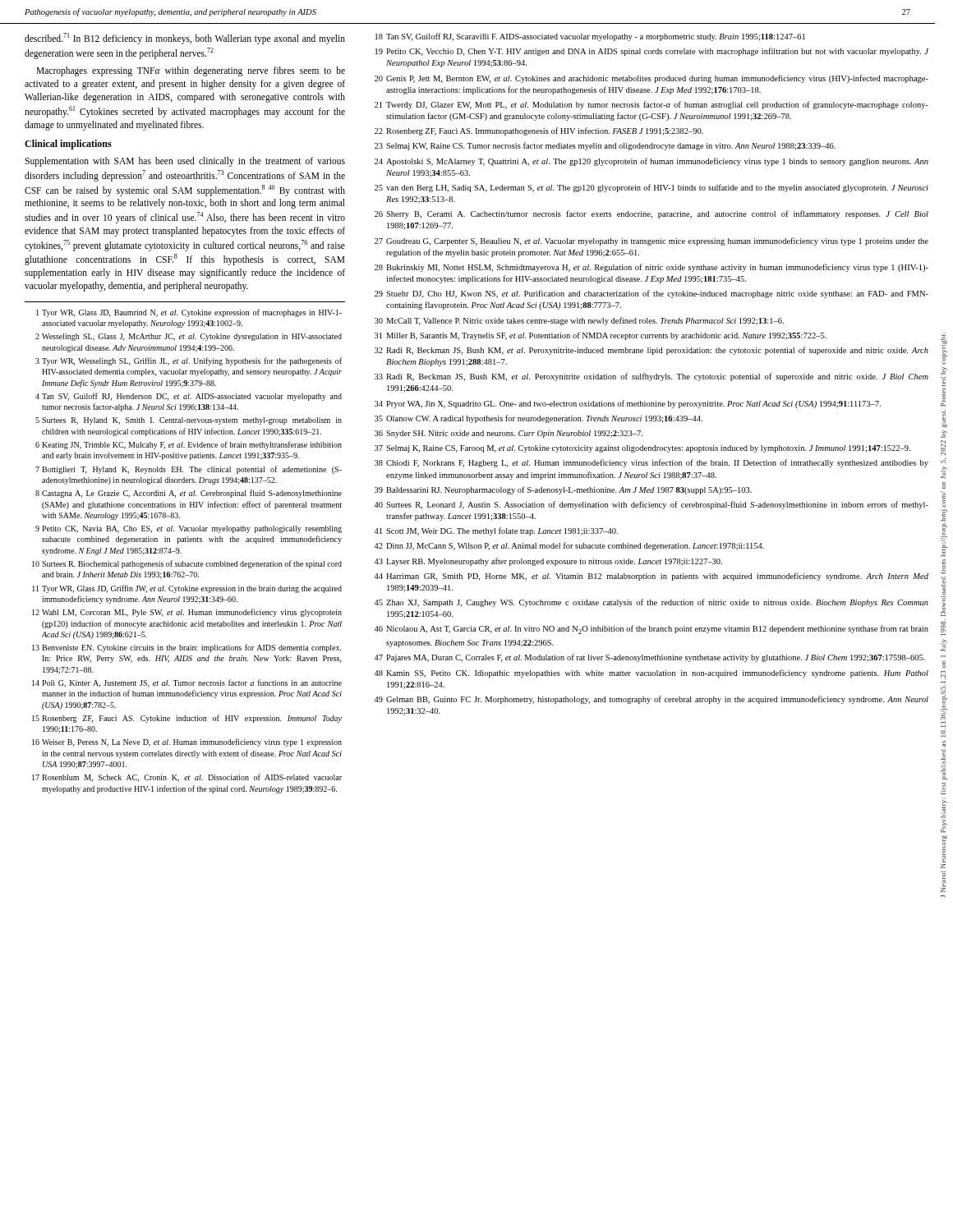Click the passage that begins "43 Layser RB. Myeloneuropathy"
Screen dimensions: 1232x953
(647, 561)
